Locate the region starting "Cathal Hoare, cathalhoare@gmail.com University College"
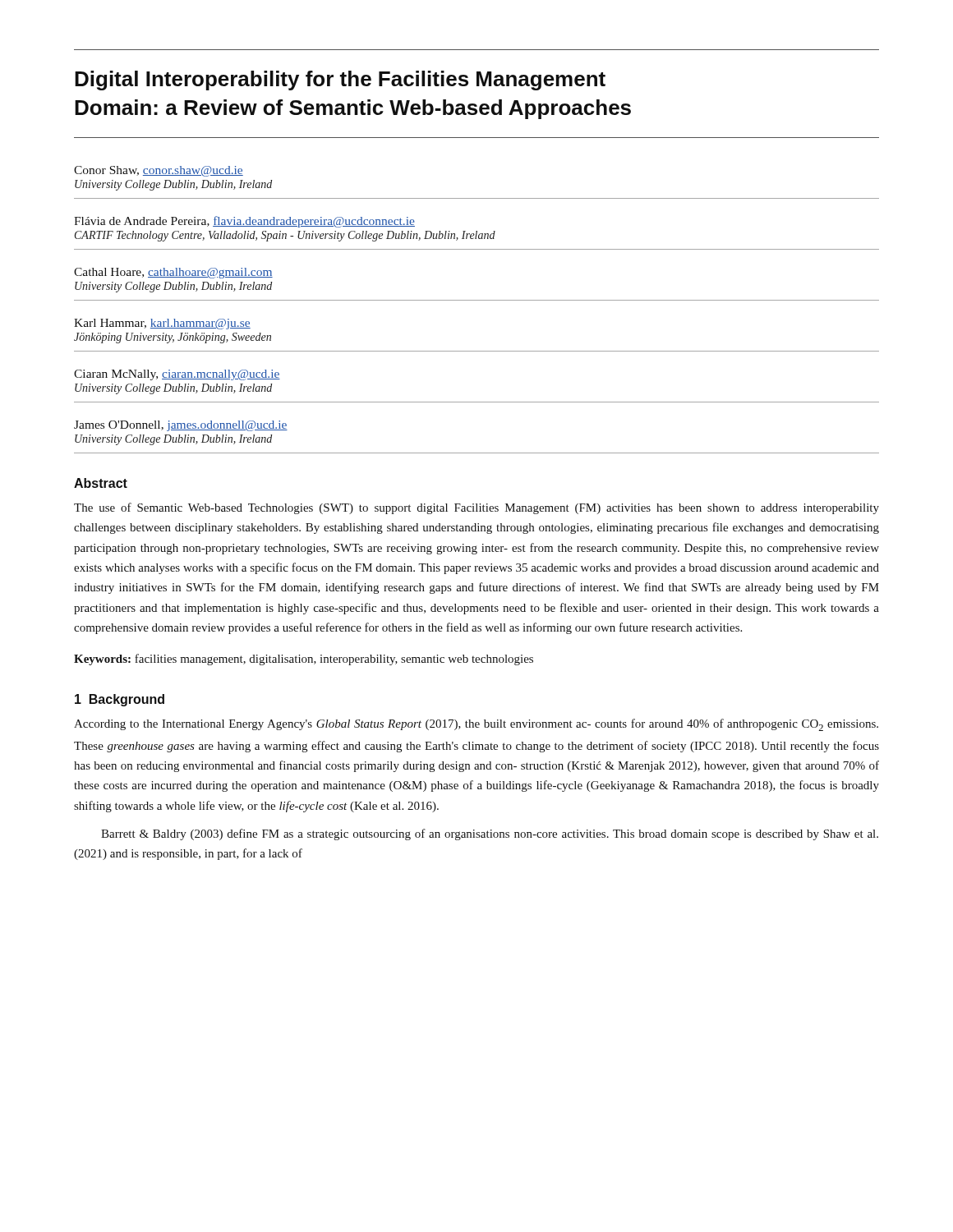This screenshot has width=953, height=1232. pos(173,273)
